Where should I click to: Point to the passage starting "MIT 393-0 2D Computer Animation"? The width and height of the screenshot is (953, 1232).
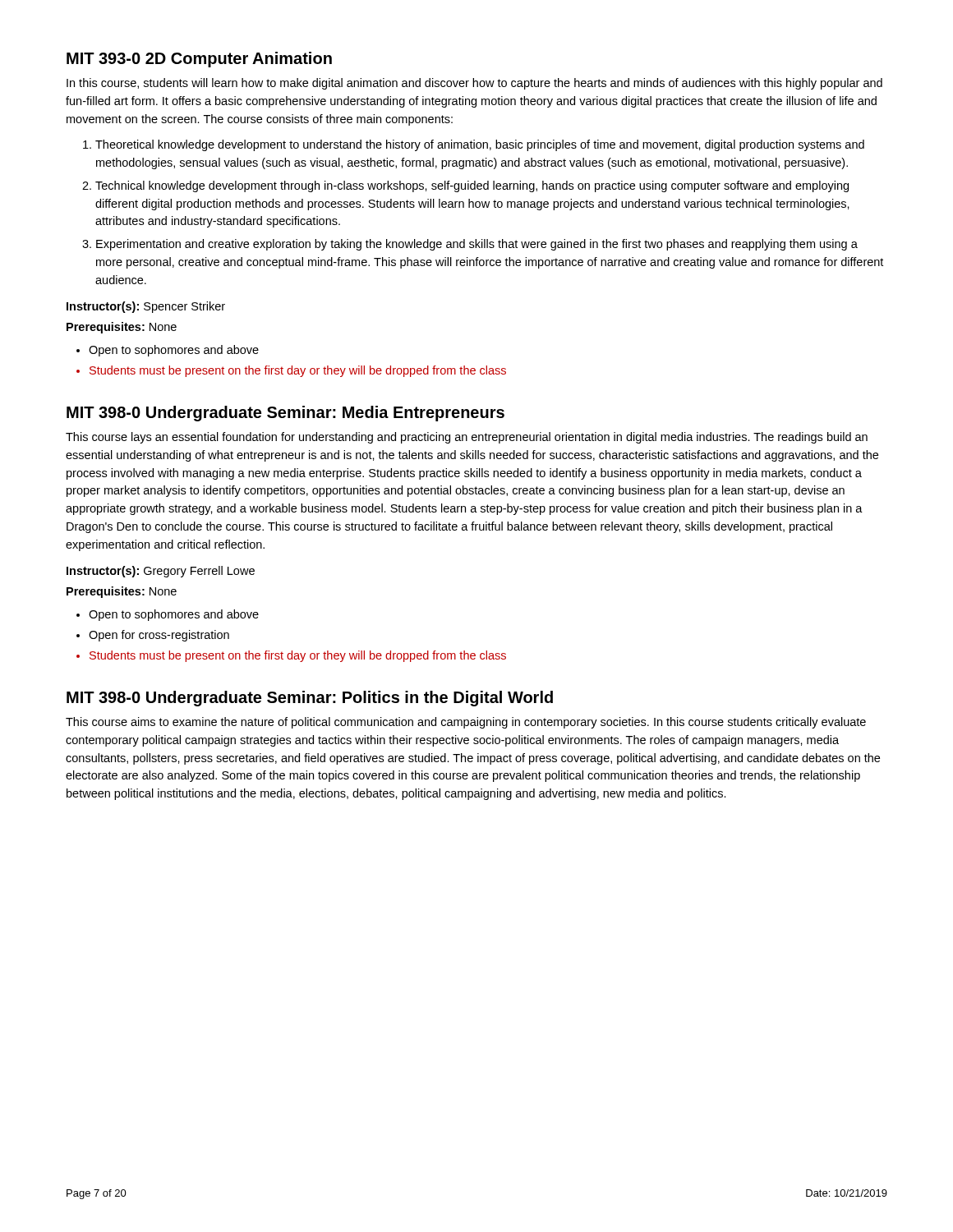pyautogui.click(x=199, y=58)
